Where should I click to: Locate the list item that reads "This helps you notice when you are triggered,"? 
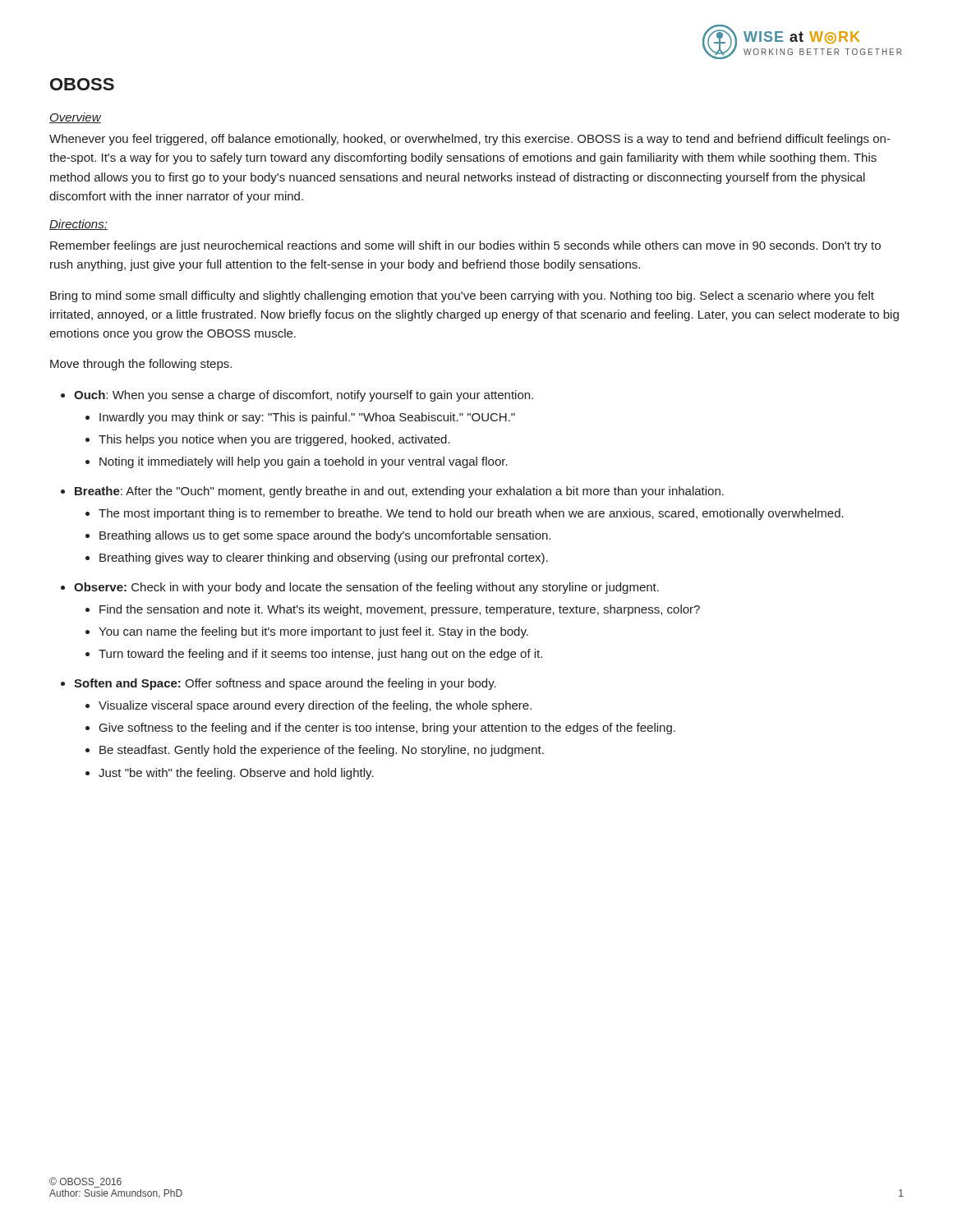(x=275, y=439)
